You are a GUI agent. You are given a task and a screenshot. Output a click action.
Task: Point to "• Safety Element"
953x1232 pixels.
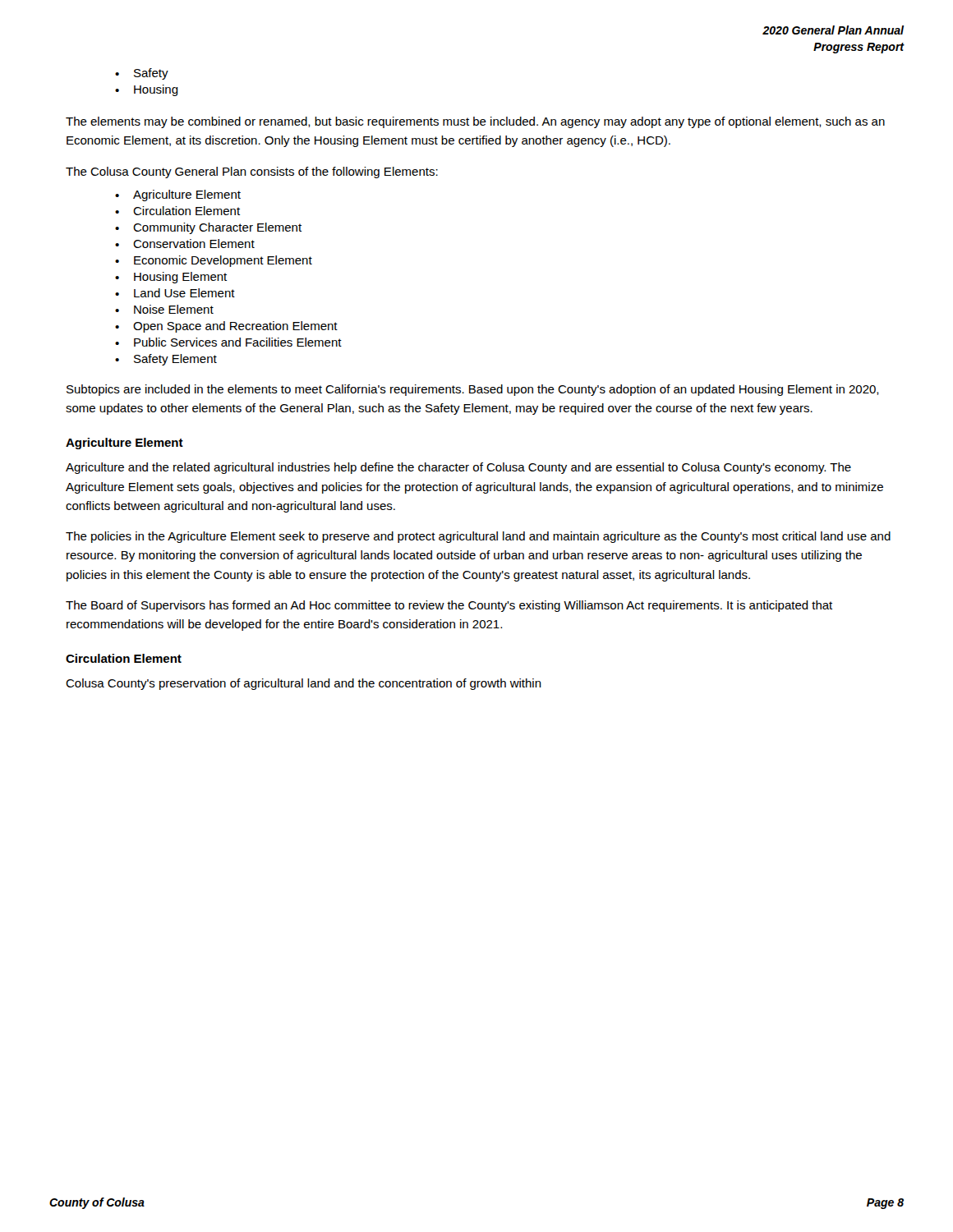coord(166,359)
